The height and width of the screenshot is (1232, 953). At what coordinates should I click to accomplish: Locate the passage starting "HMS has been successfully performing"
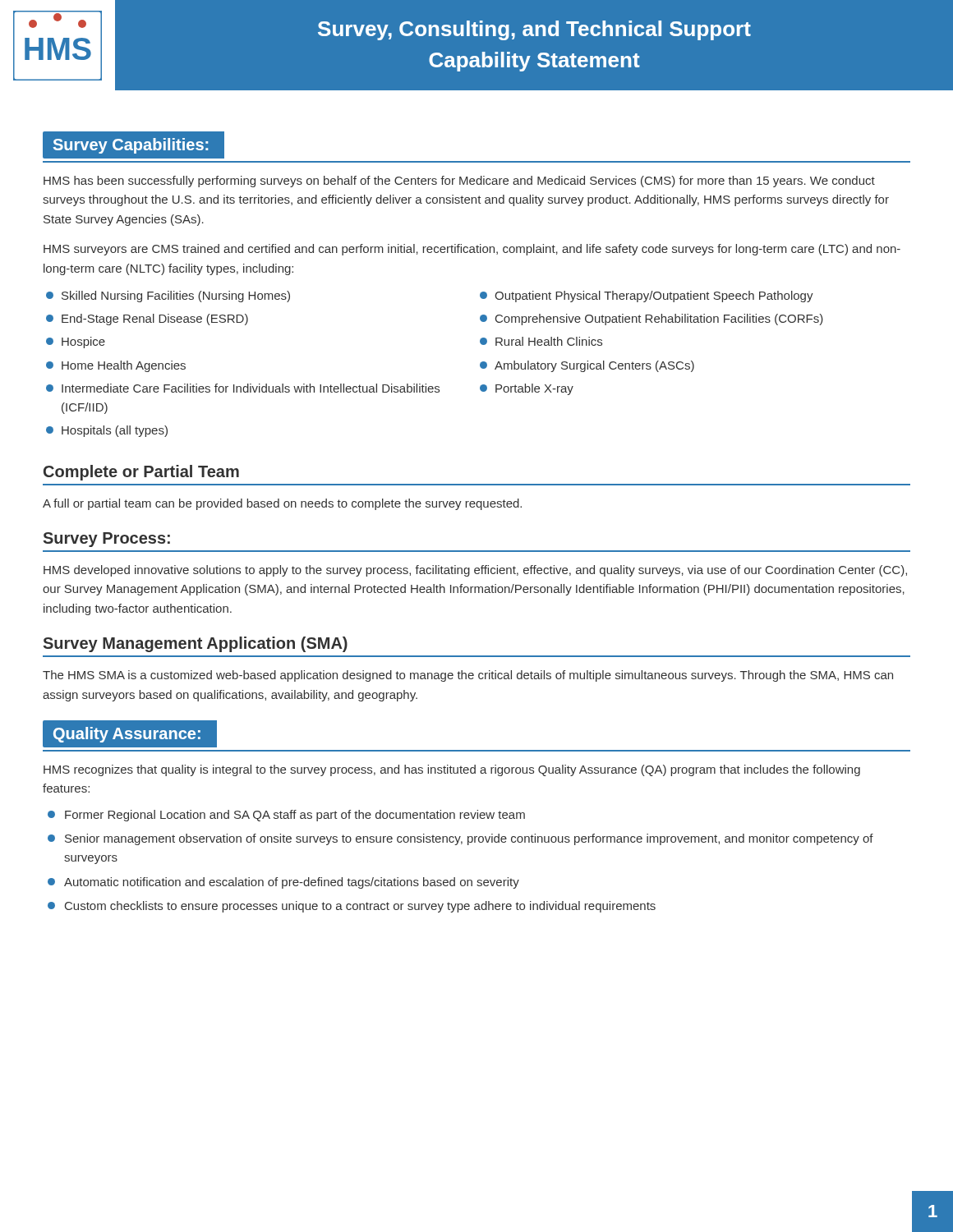click(466, 200)
